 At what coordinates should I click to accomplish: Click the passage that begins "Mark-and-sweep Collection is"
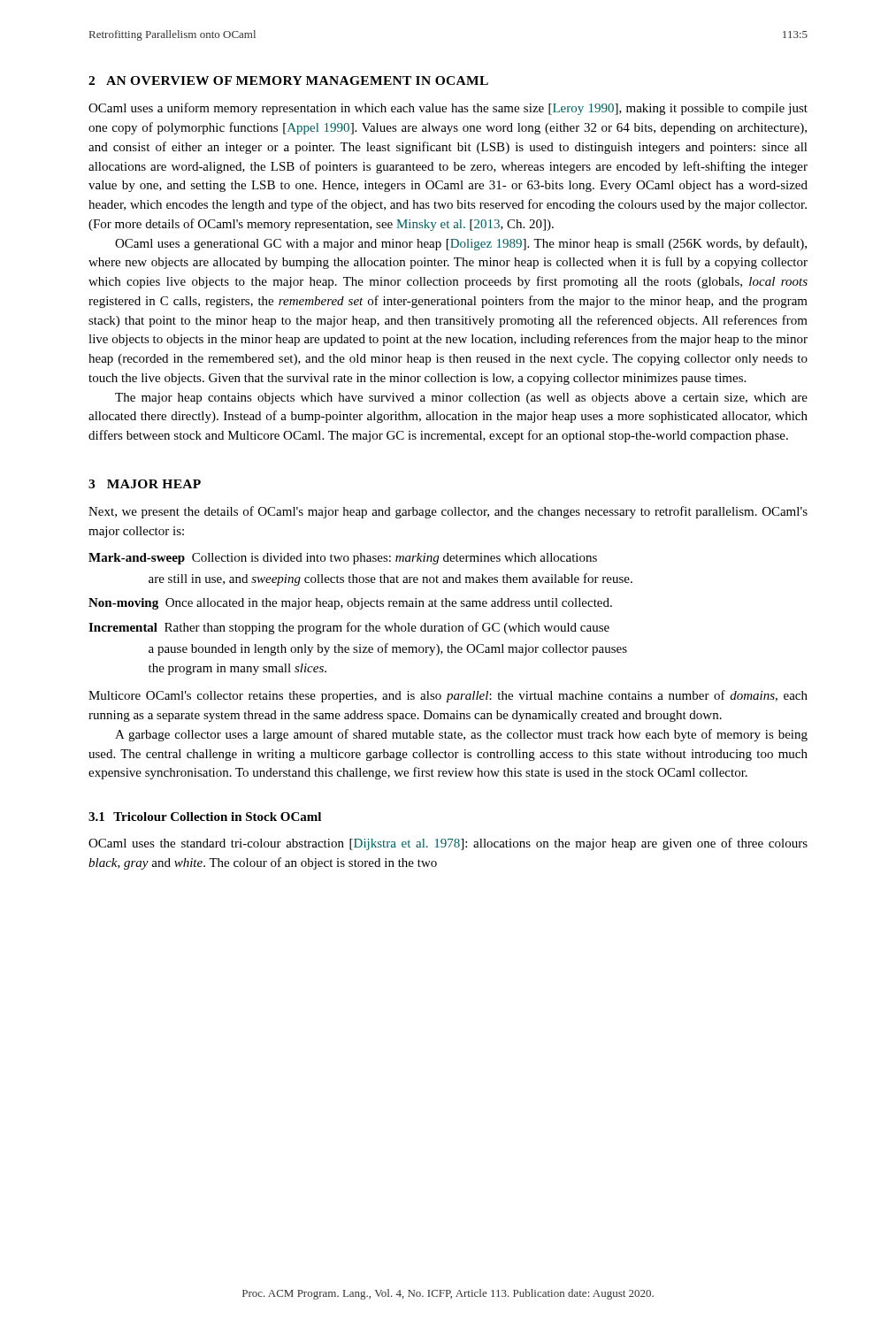tap(448, 569)
